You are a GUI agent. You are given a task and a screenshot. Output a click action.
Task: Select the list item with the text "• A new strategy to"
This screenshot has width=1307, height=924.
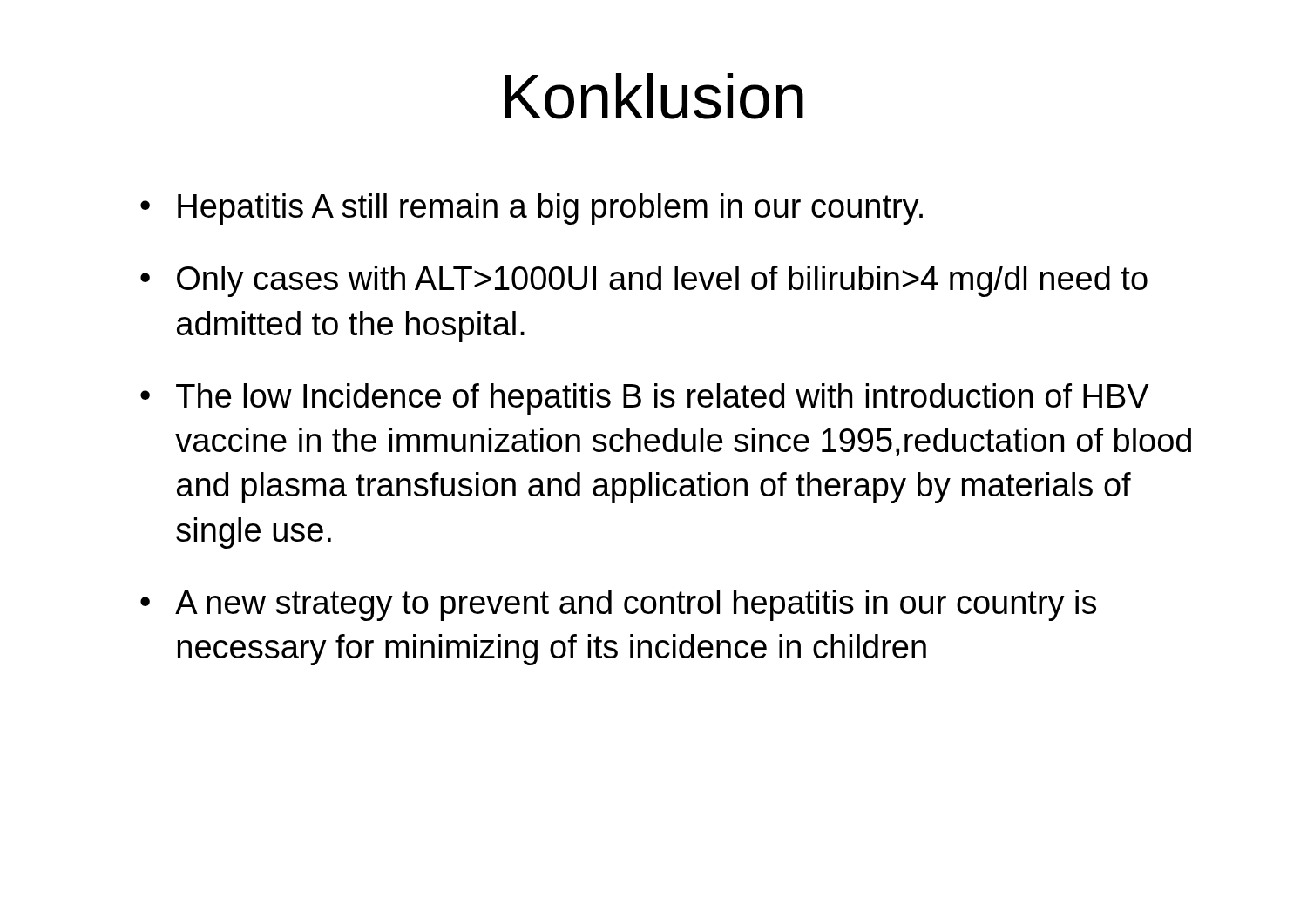click(x=671, y=626)
